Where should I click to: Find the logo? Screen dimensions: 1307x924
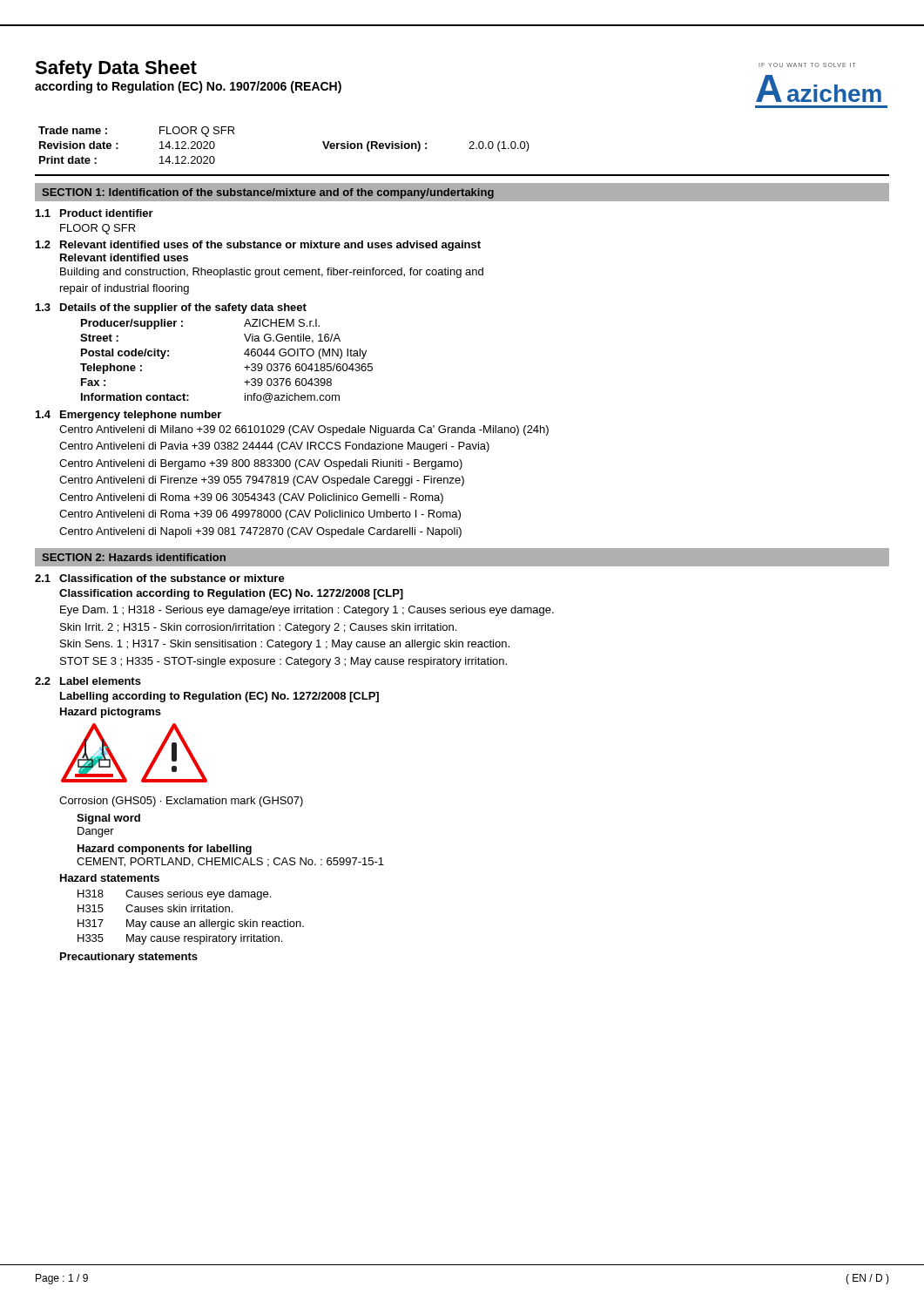point(811,86)
